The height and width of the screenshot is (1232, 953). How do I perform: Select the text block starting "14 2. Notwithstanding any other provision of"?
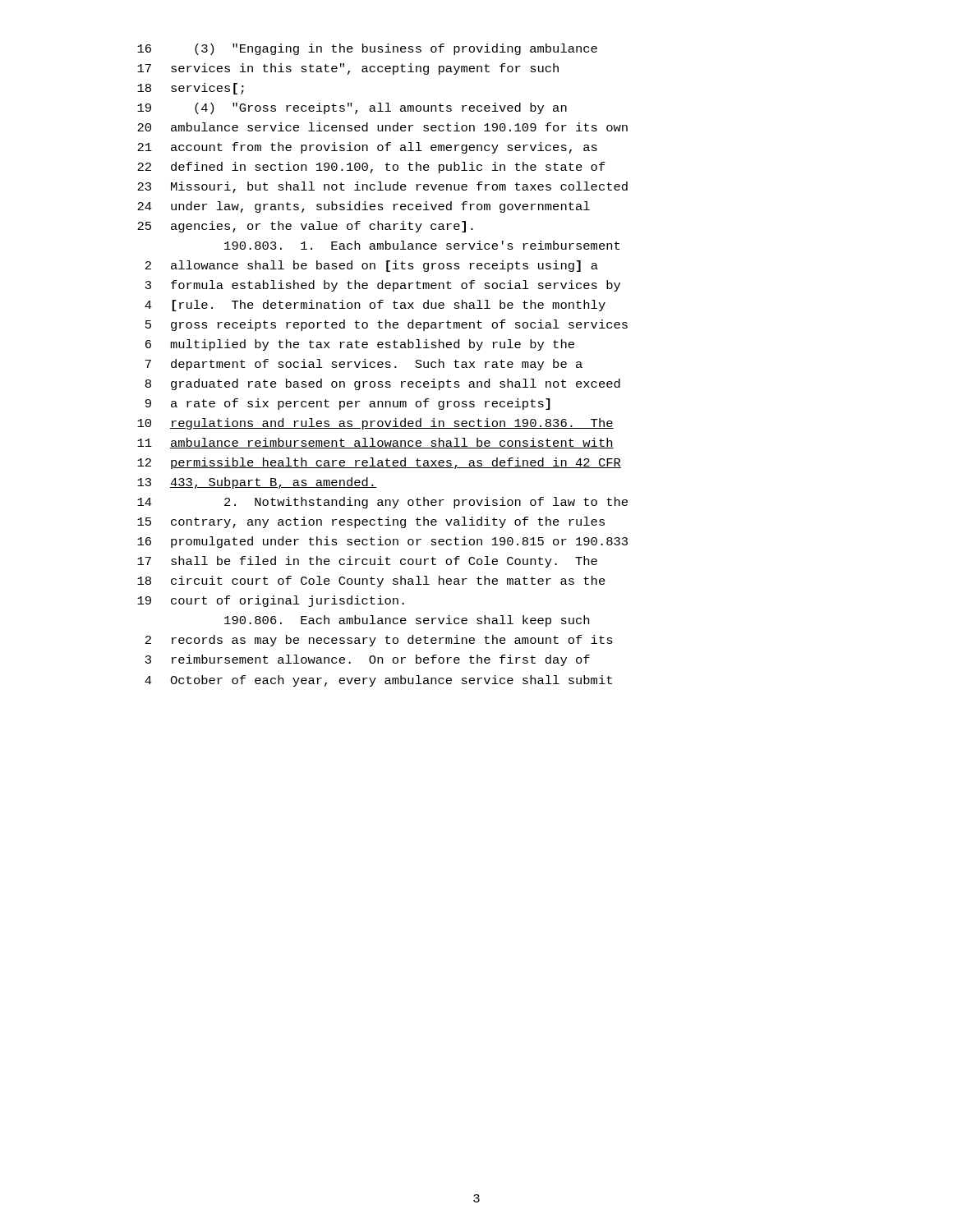coord(493,552)
